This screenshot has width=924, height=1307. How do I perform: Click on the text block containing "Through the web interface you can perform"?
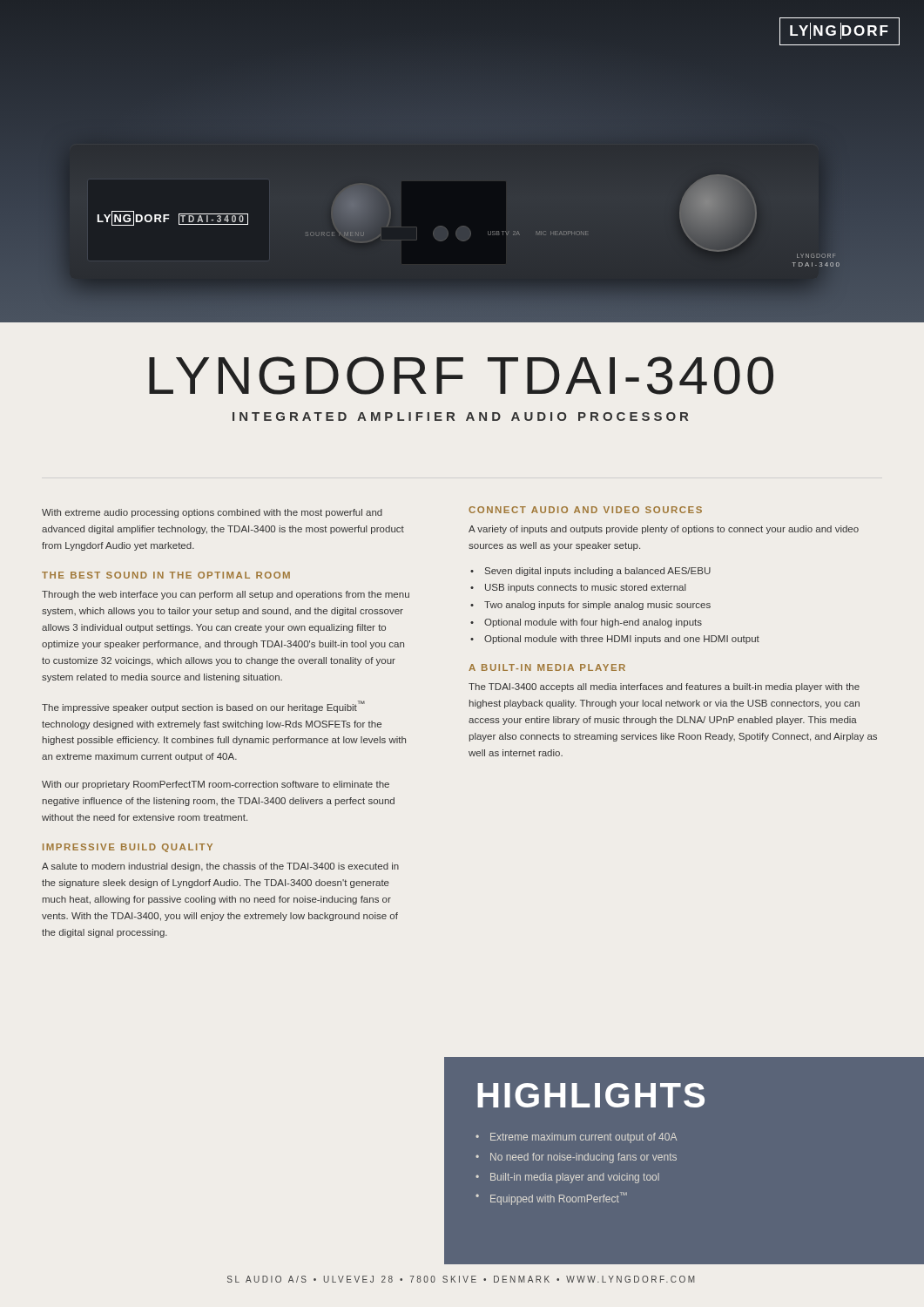tap(226, 635)
